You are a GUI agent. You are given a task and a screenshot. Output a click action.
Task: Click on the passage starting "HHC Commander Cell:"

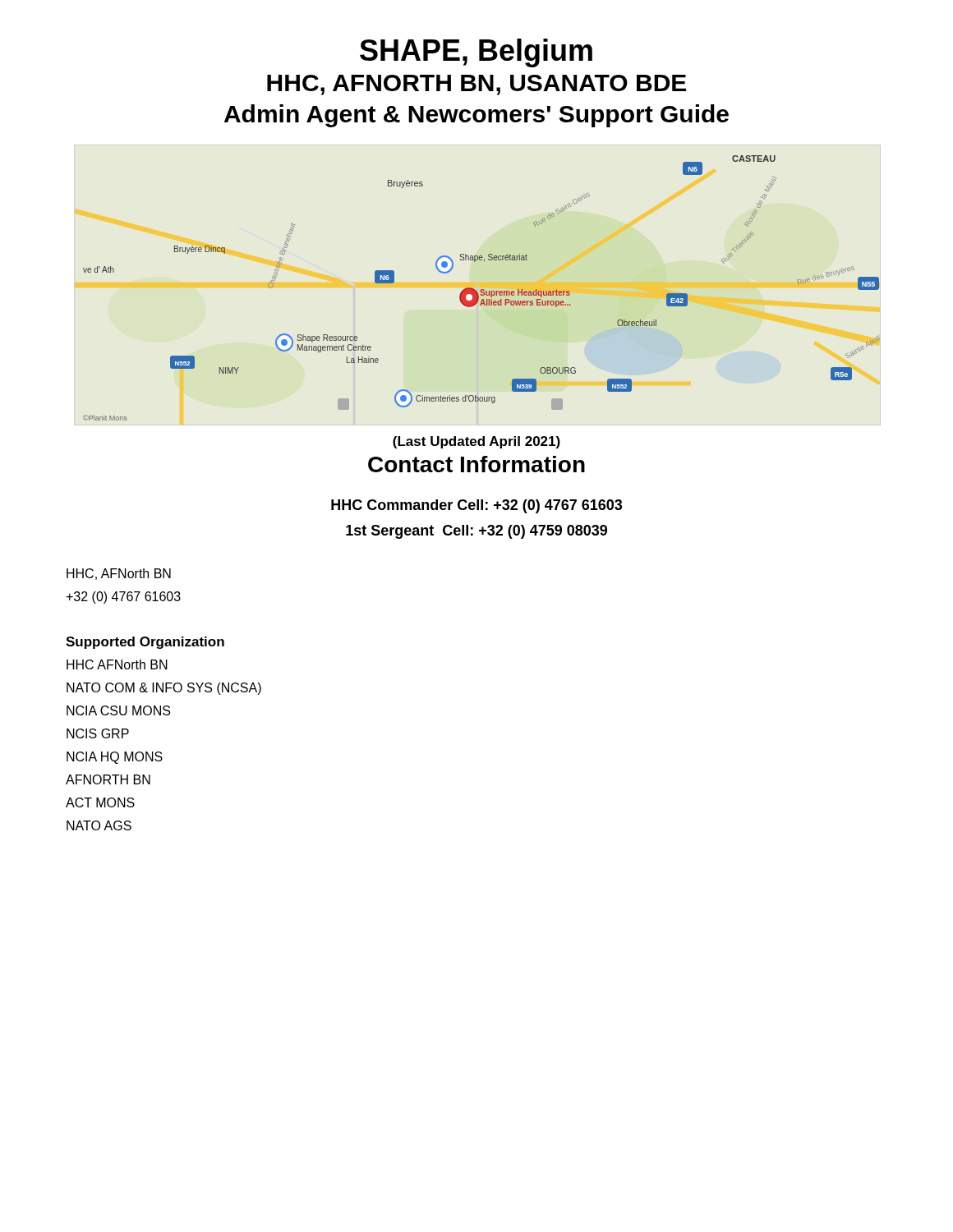point(476,518)
